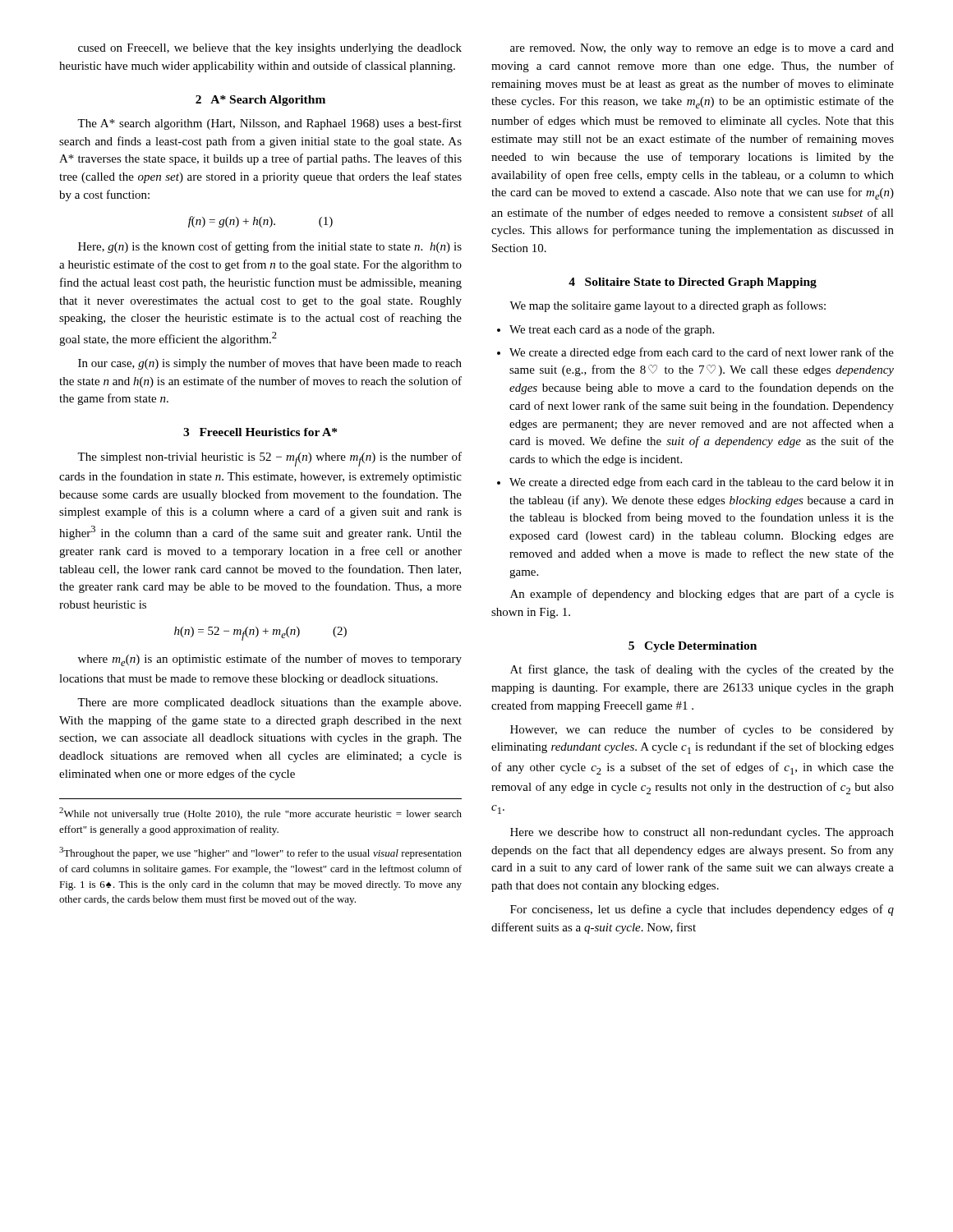Click the passage that begins "We map the solitaire game"

[668, 306]
